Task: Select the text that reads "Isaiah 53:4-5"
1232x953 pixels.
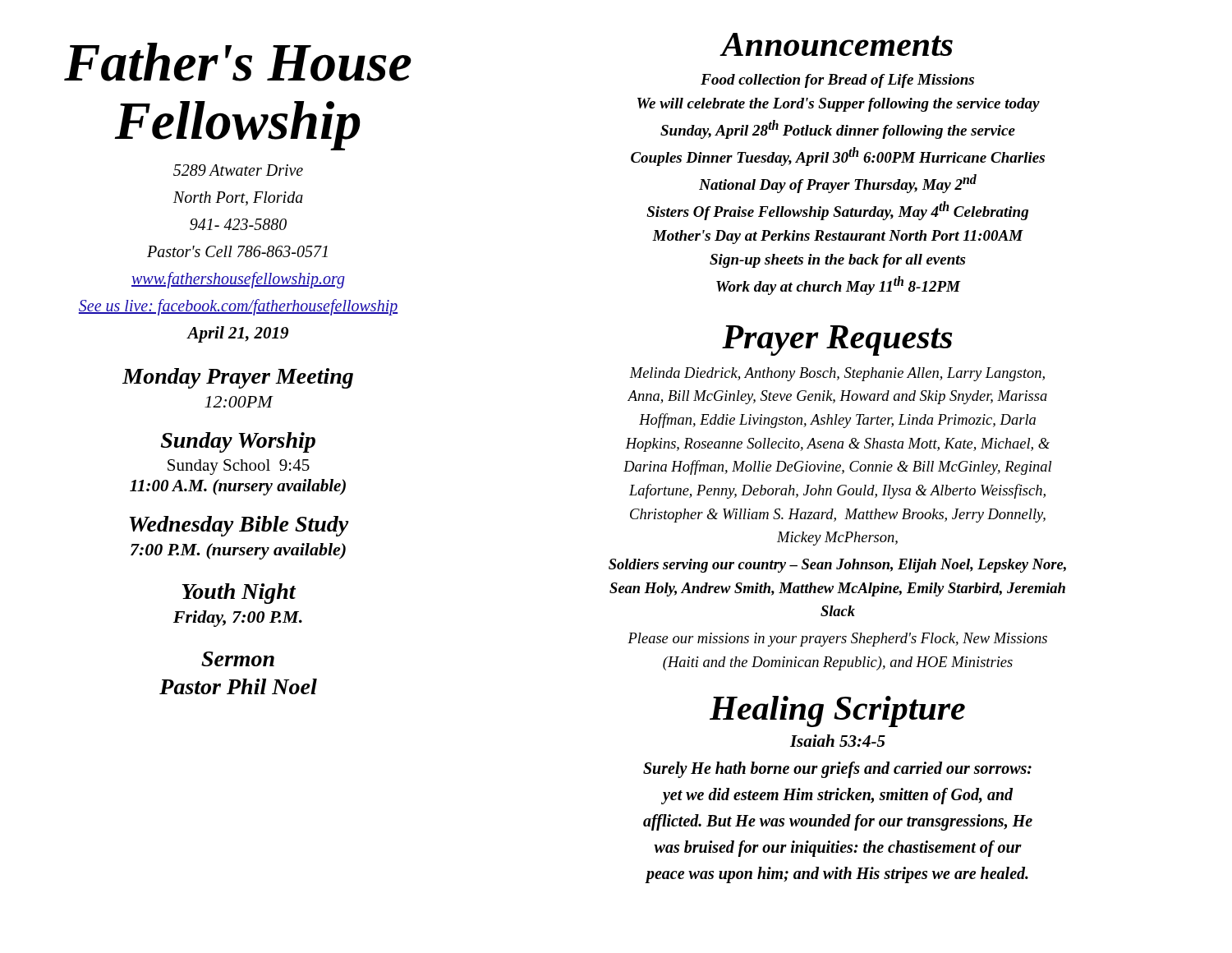Action: click(838, 741)
